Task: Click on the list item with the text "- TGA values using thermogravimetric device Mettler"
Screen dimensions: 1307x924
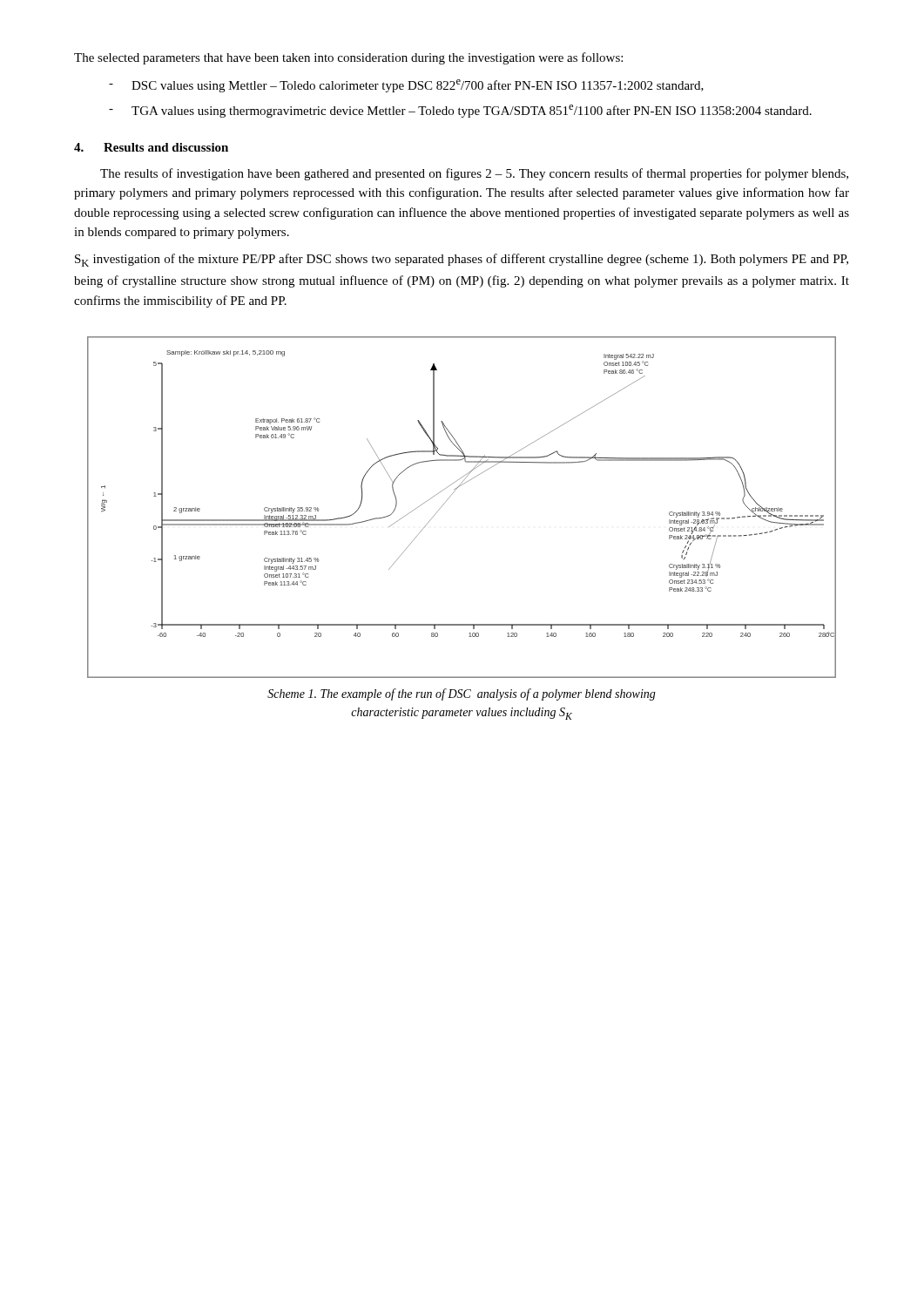Action: (460, 110)
